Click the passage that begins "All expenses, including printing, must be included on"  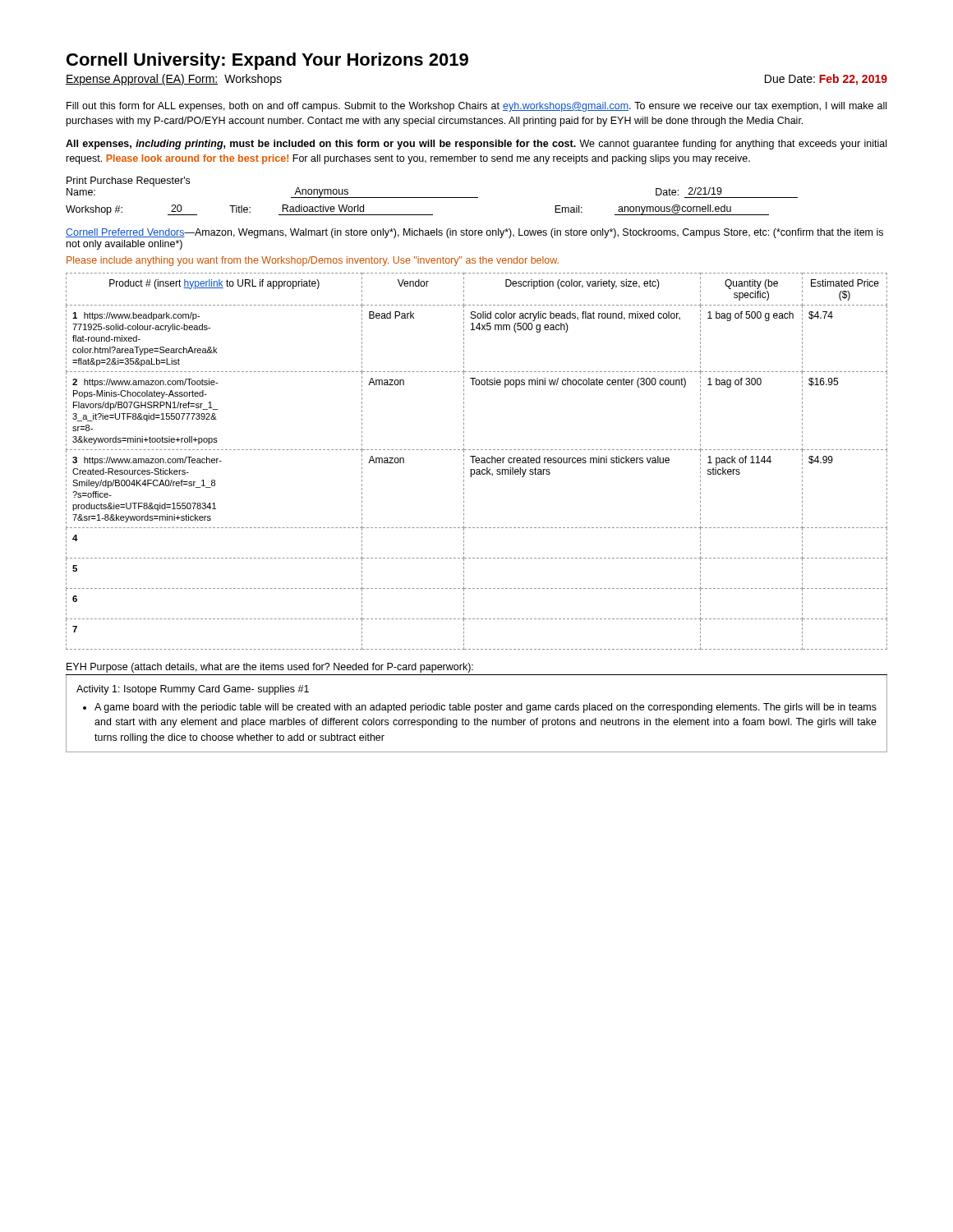pos(476,151)
